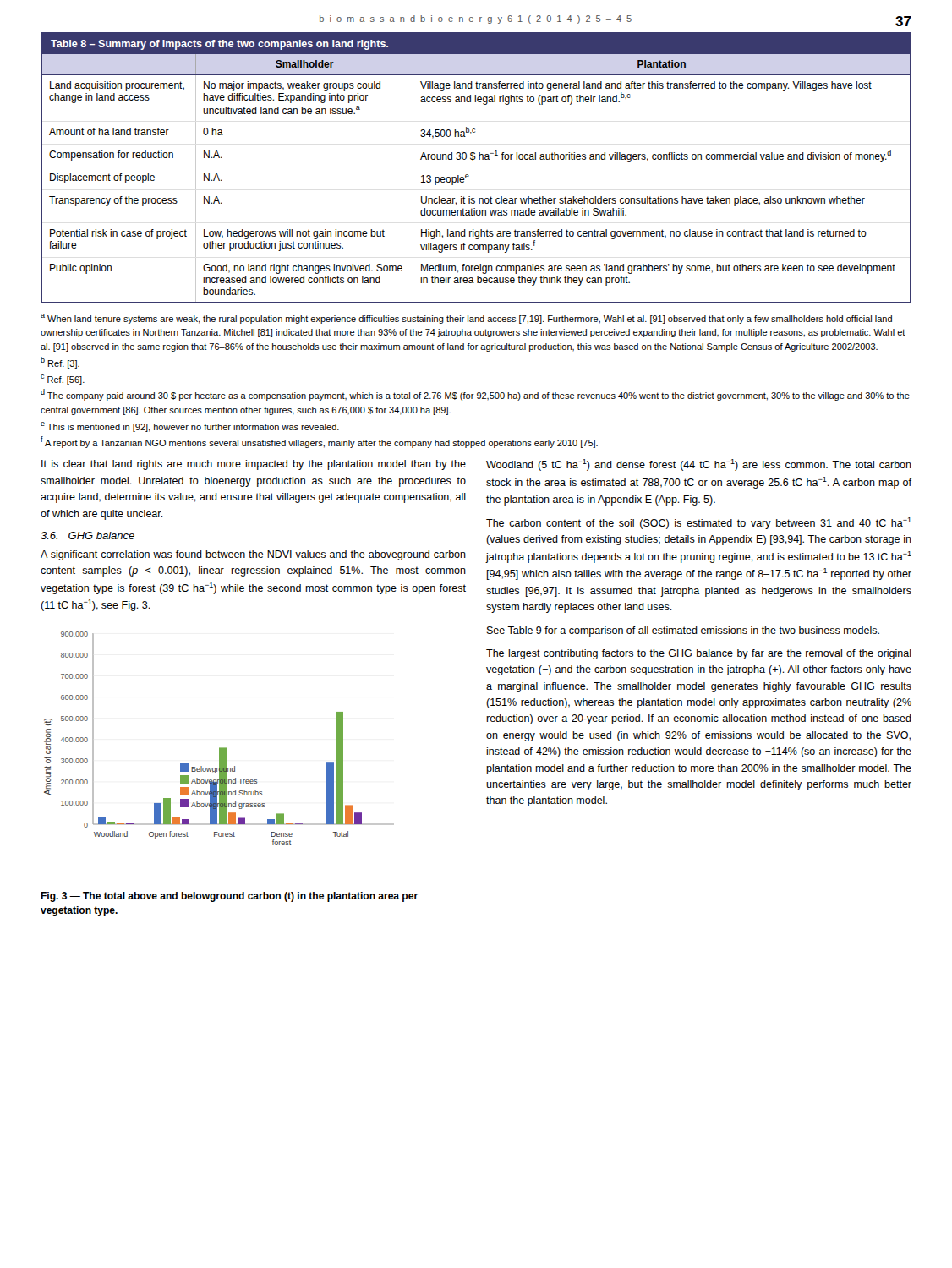Click on the element starting "e This is"

click(190, 426)
